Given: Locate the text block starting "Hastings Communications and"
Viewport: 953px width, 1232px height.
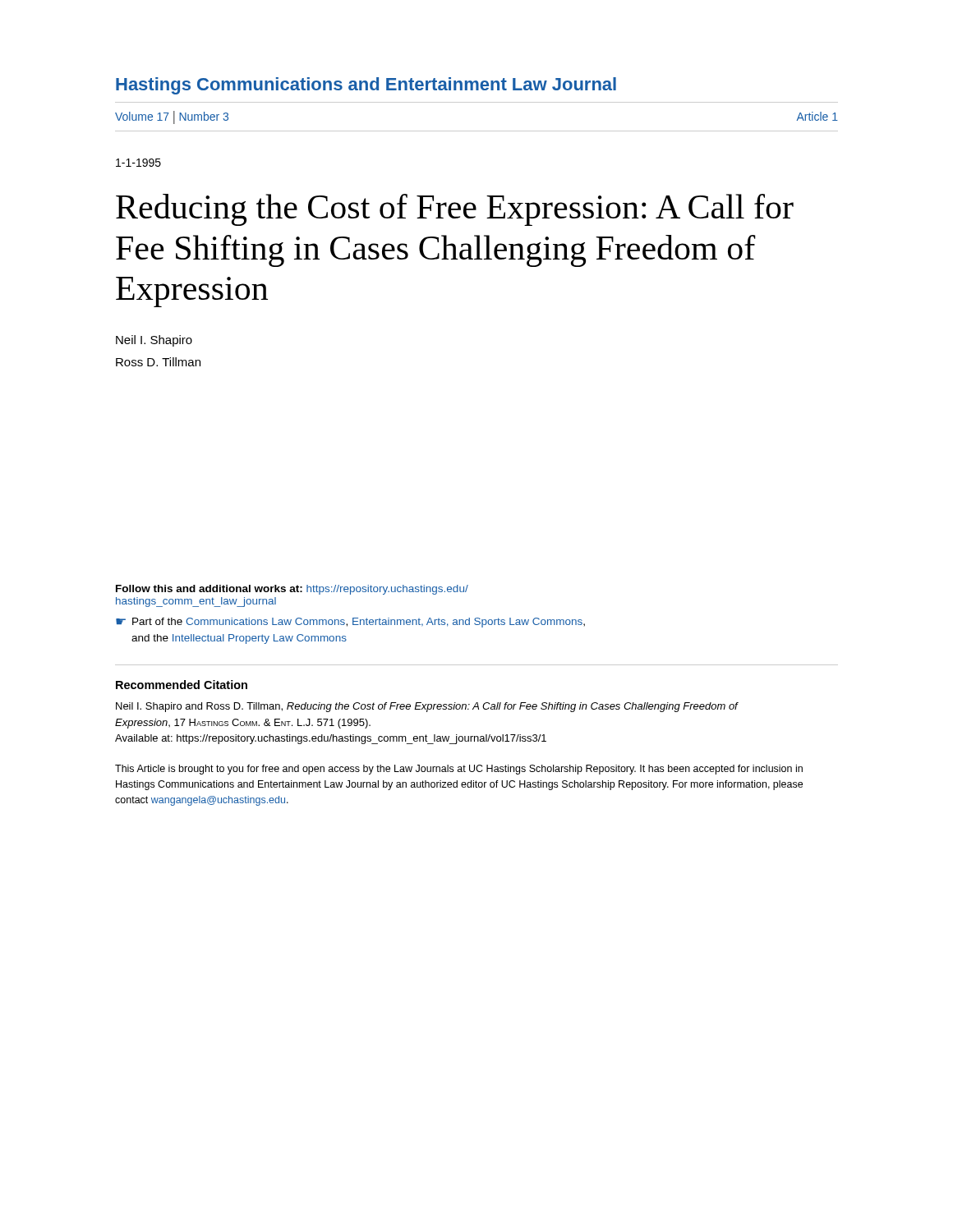Looking at the screenshot, I should coord(366,84).
